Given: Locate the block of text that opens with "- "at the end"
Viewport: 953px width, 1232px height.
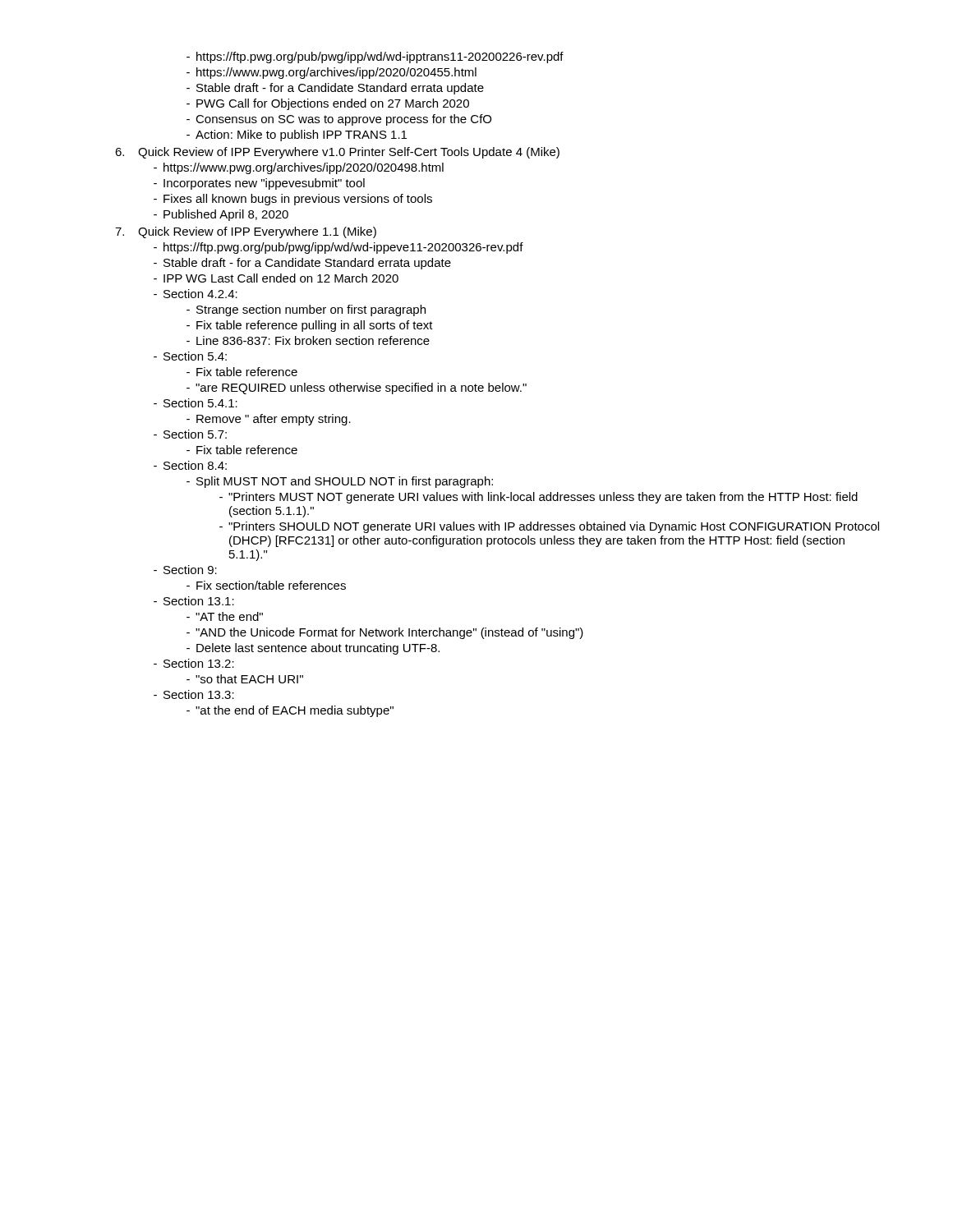Looking at the screenshot, I should point(290,711).
